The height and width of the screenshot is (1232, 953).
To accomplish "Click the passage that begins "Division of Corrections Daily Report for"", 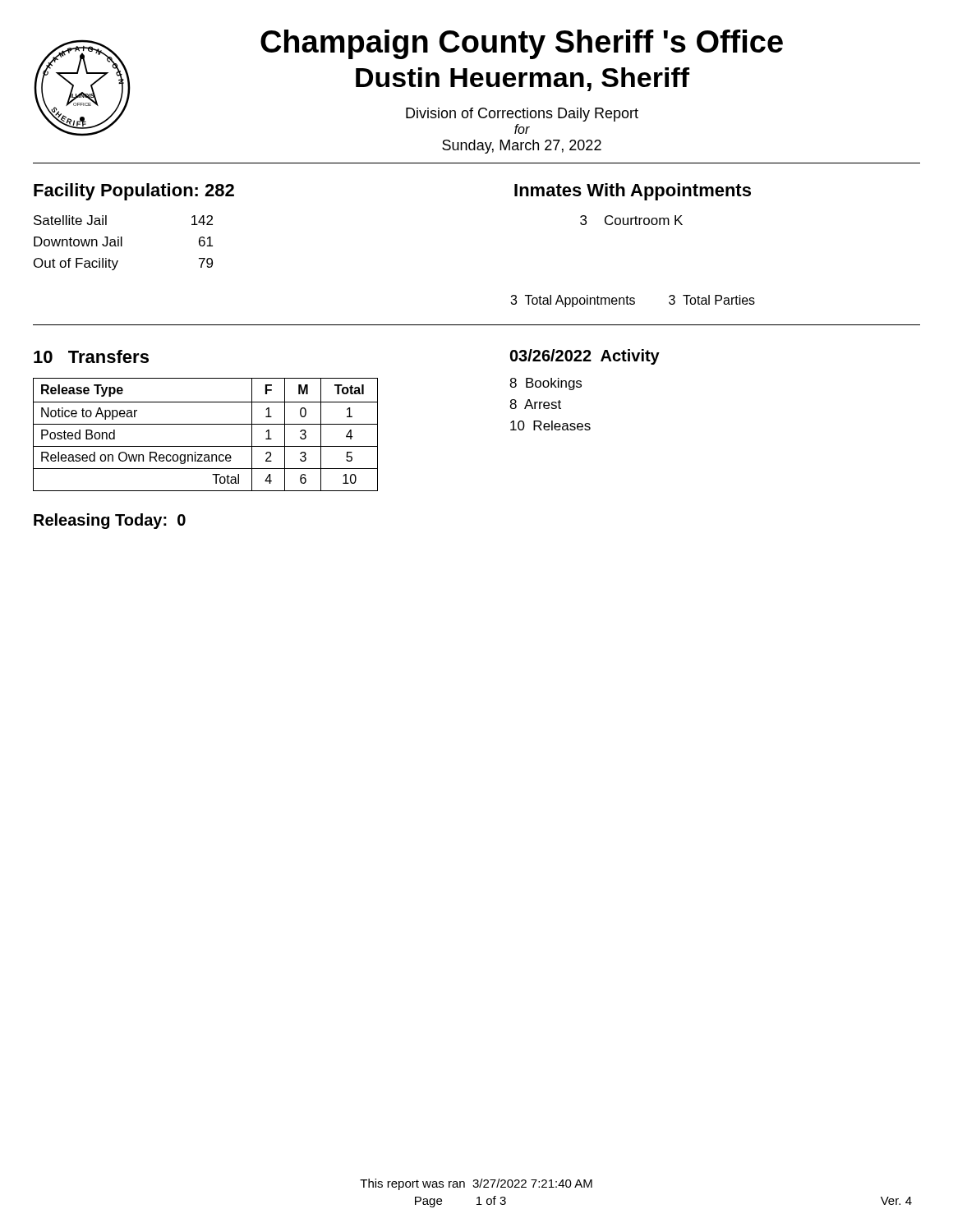I will [522, 130].
